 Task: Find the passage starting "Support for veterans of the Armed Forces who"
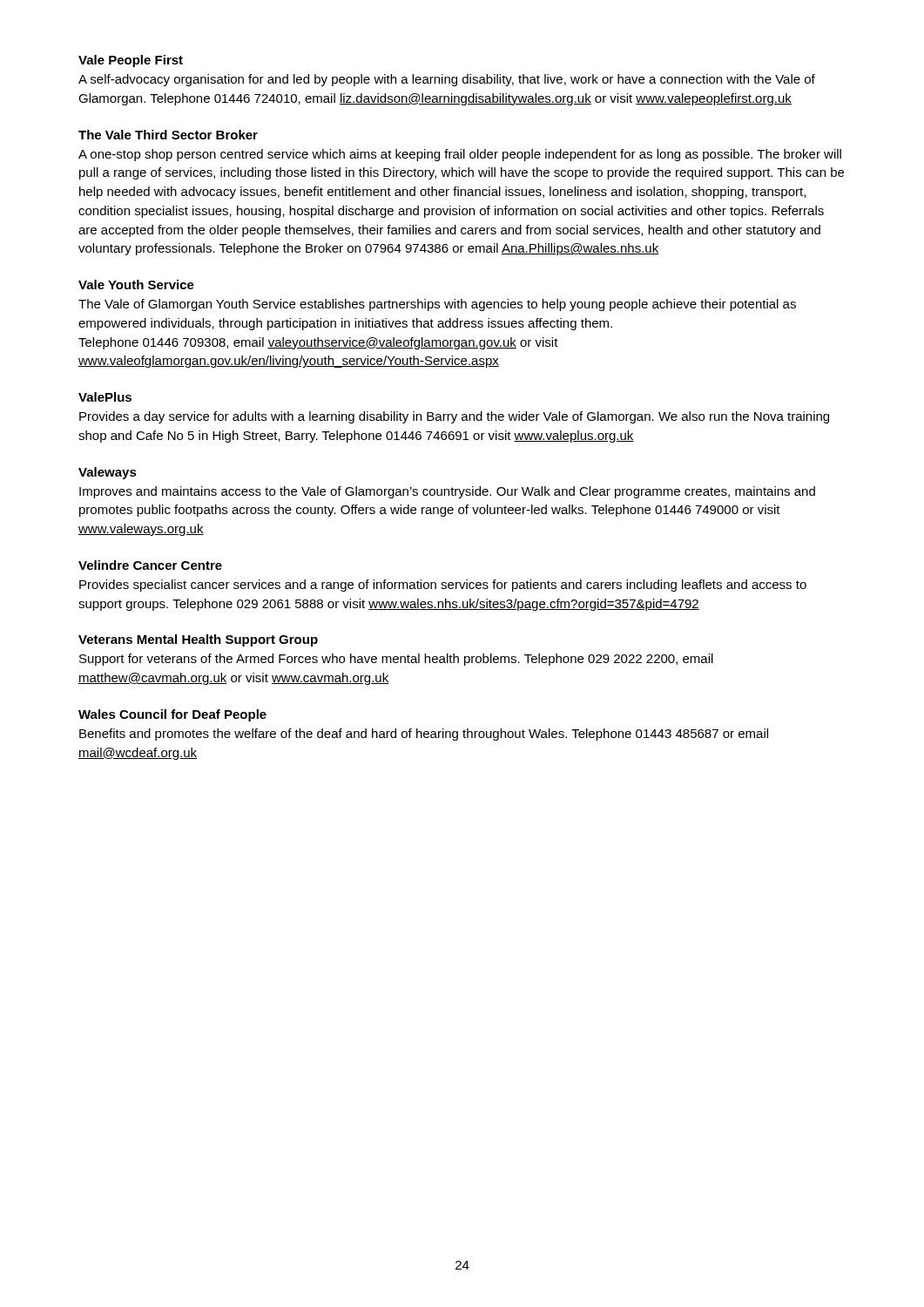[x=396, y=668]
